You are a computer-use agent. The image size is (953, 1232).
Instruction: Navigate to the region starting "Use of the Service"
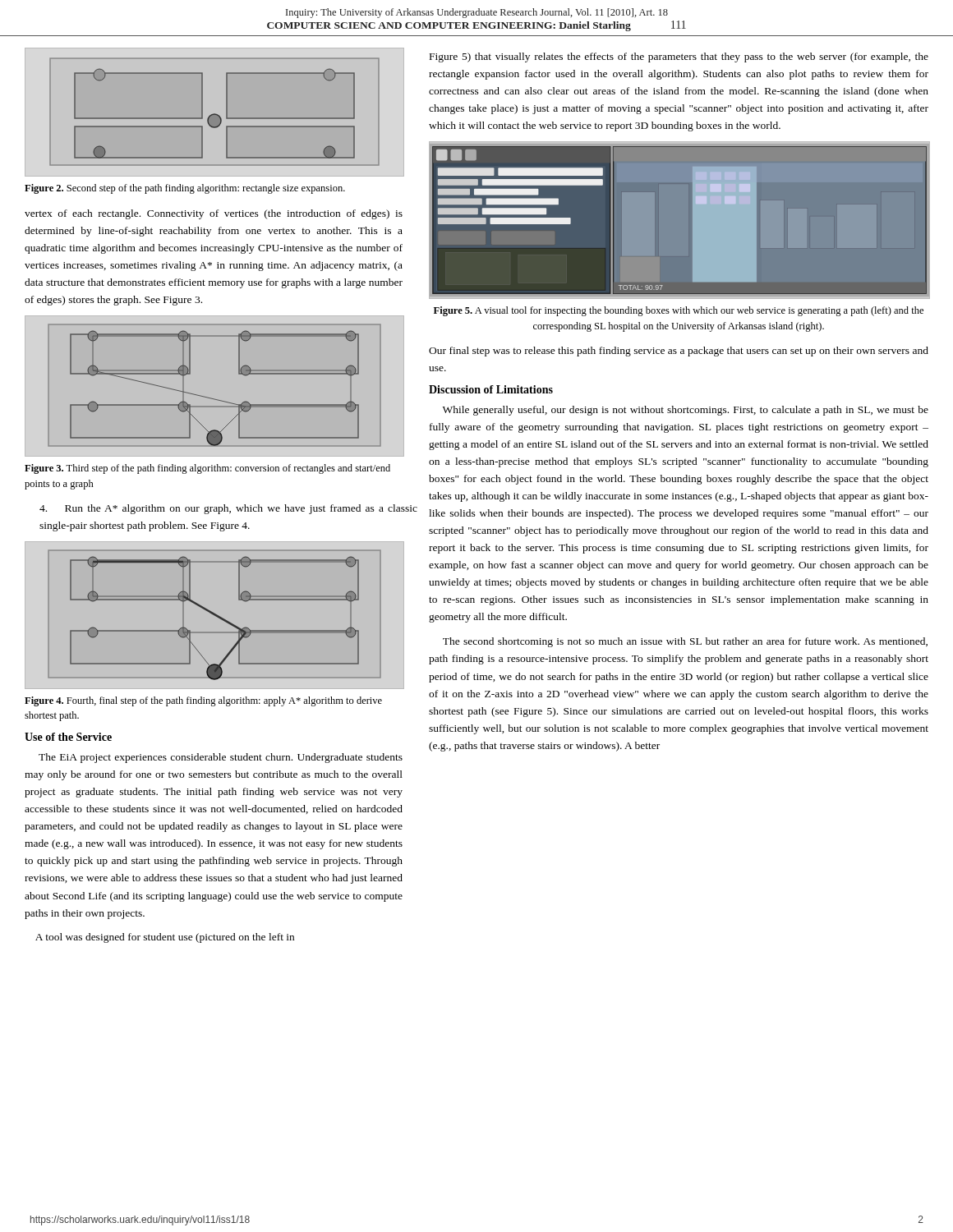pos(68,737)
